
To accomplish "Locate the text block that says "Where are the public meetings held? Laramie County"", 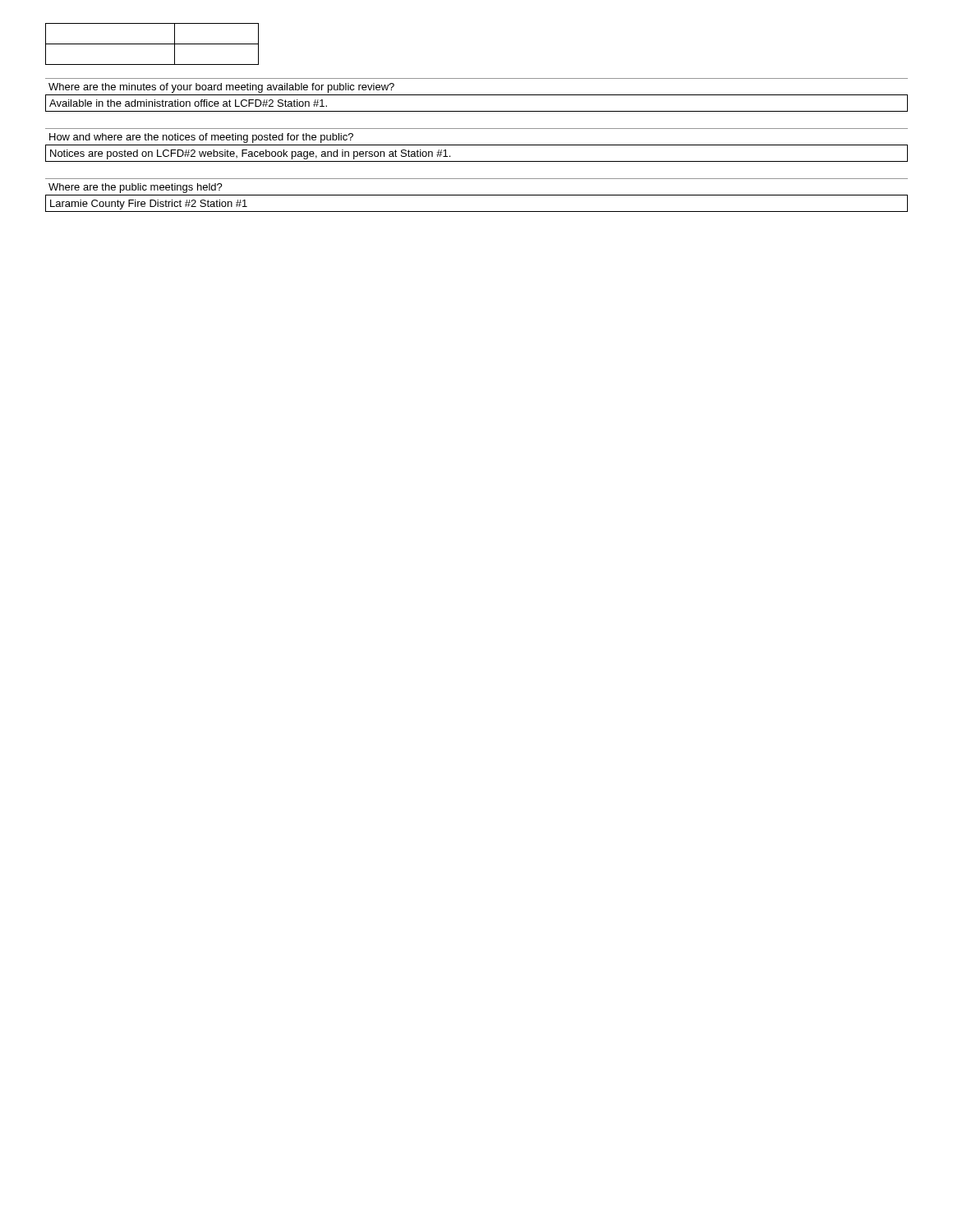I will click(476, 195).
